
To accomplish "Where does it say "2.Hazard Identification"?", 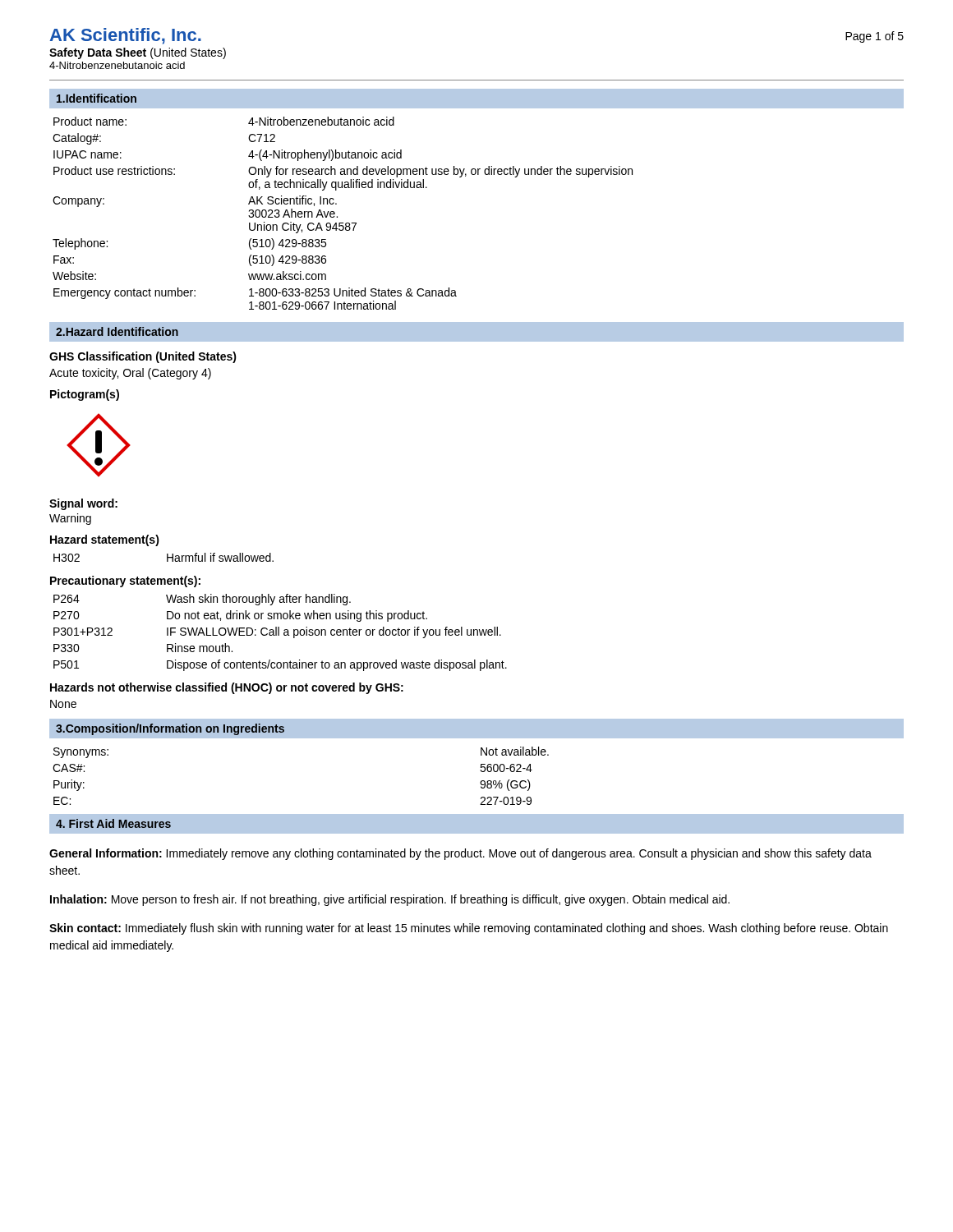I will click(476, 332).
